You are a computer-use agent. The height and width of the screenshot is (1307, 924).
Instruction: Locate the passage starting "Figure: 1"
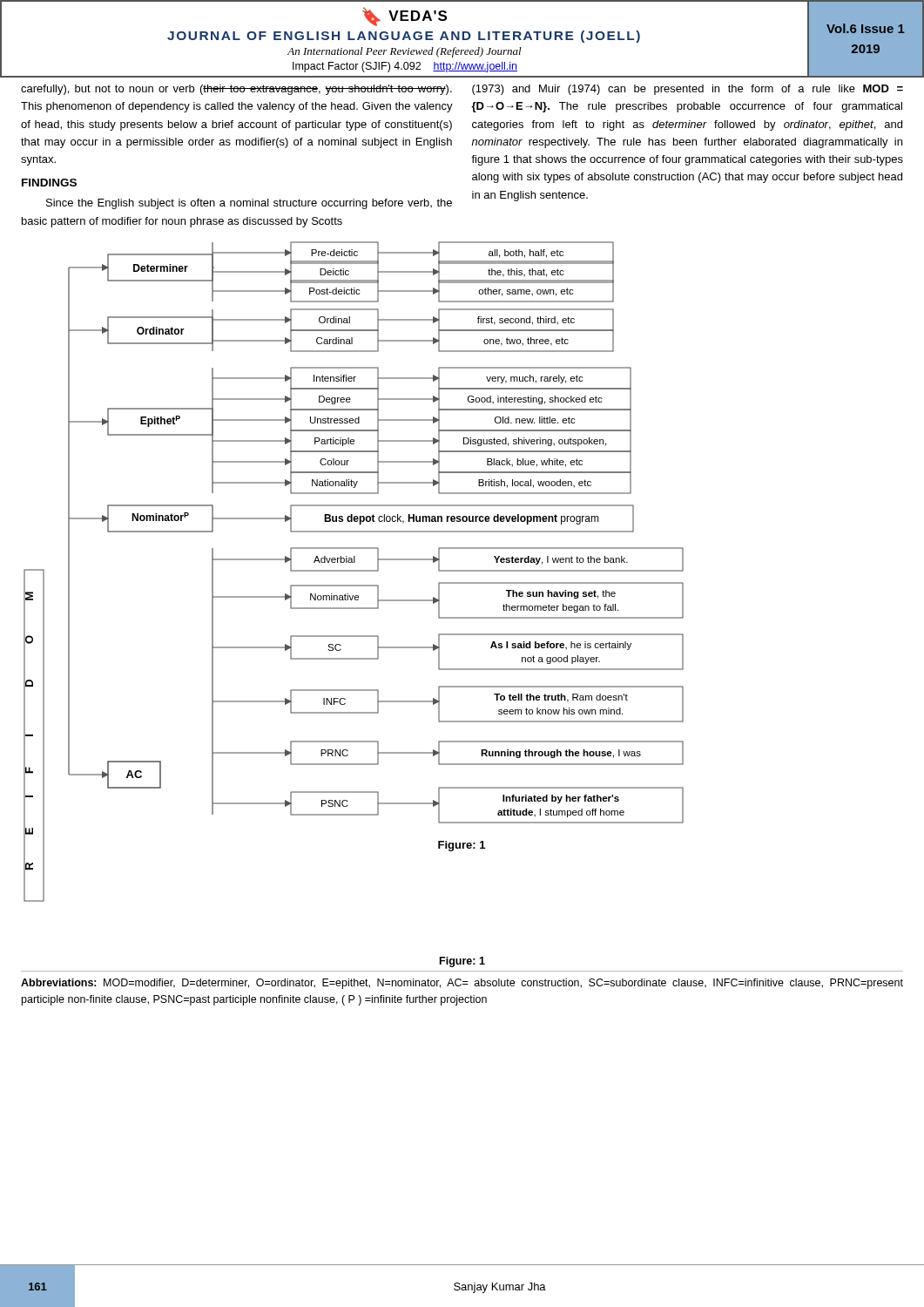[462, 961]
